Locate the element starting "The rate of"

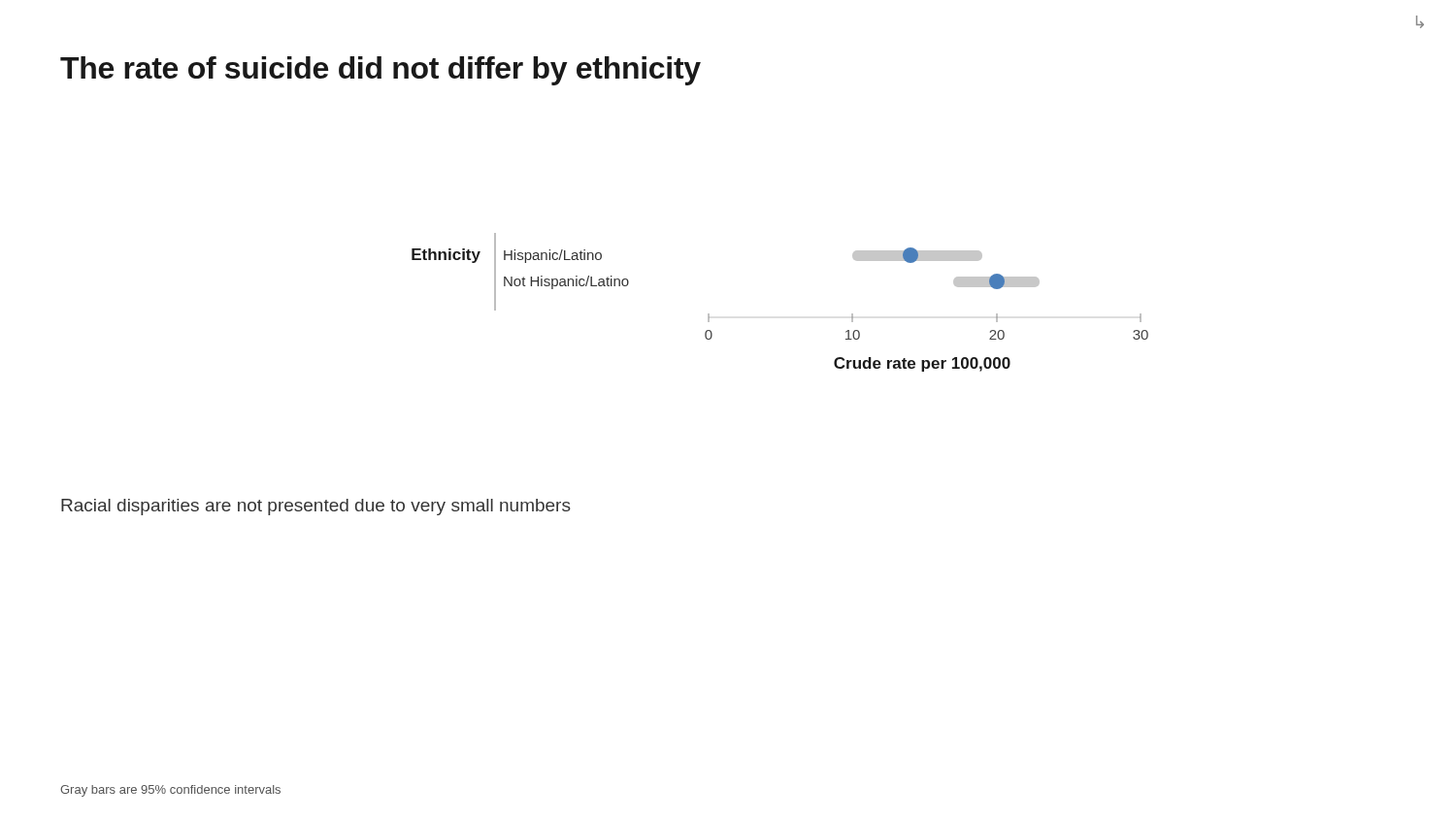tap(380, 68)
